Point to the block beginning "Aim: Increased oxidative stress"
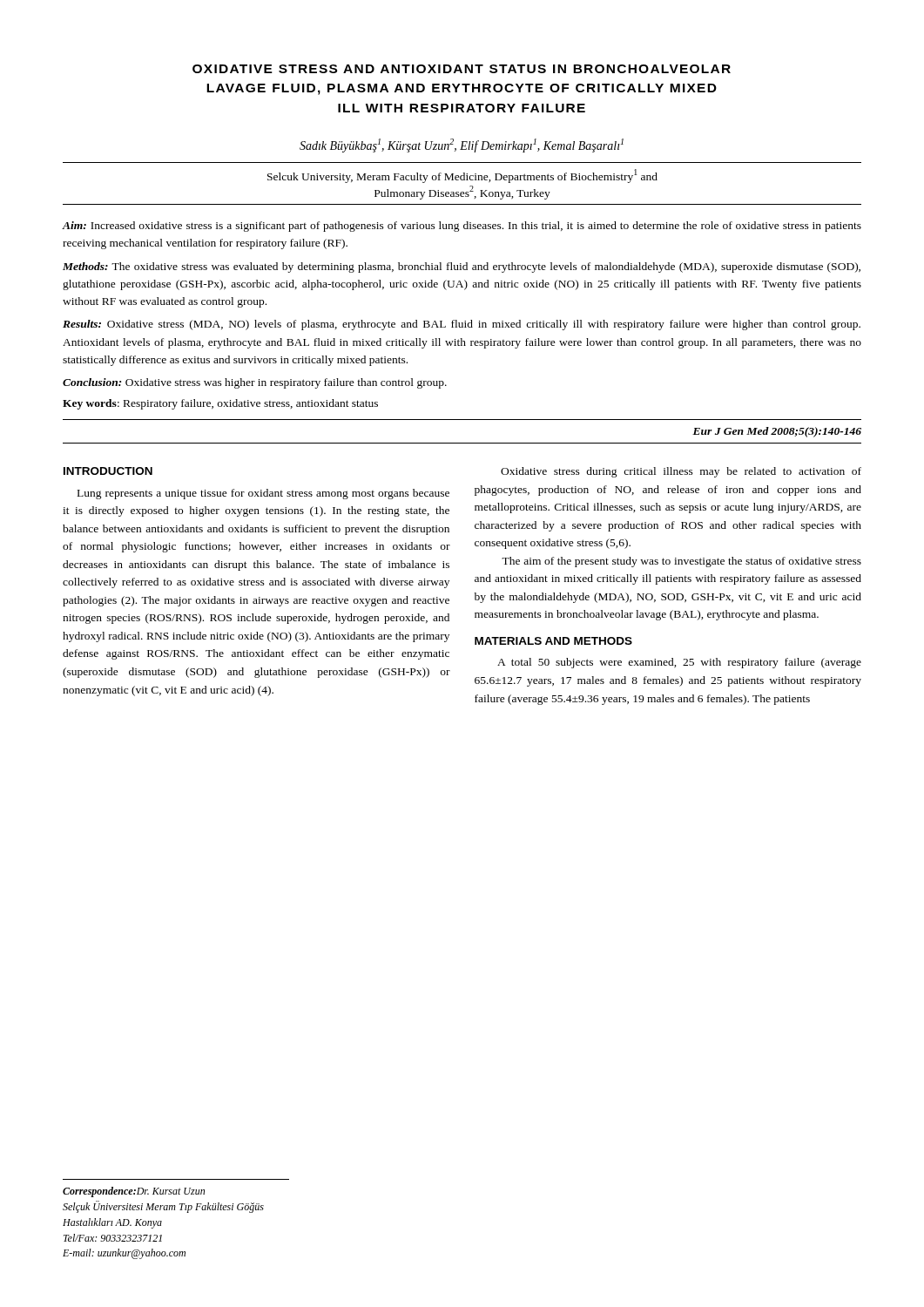 pyautogui.click(x=462, y=227)
